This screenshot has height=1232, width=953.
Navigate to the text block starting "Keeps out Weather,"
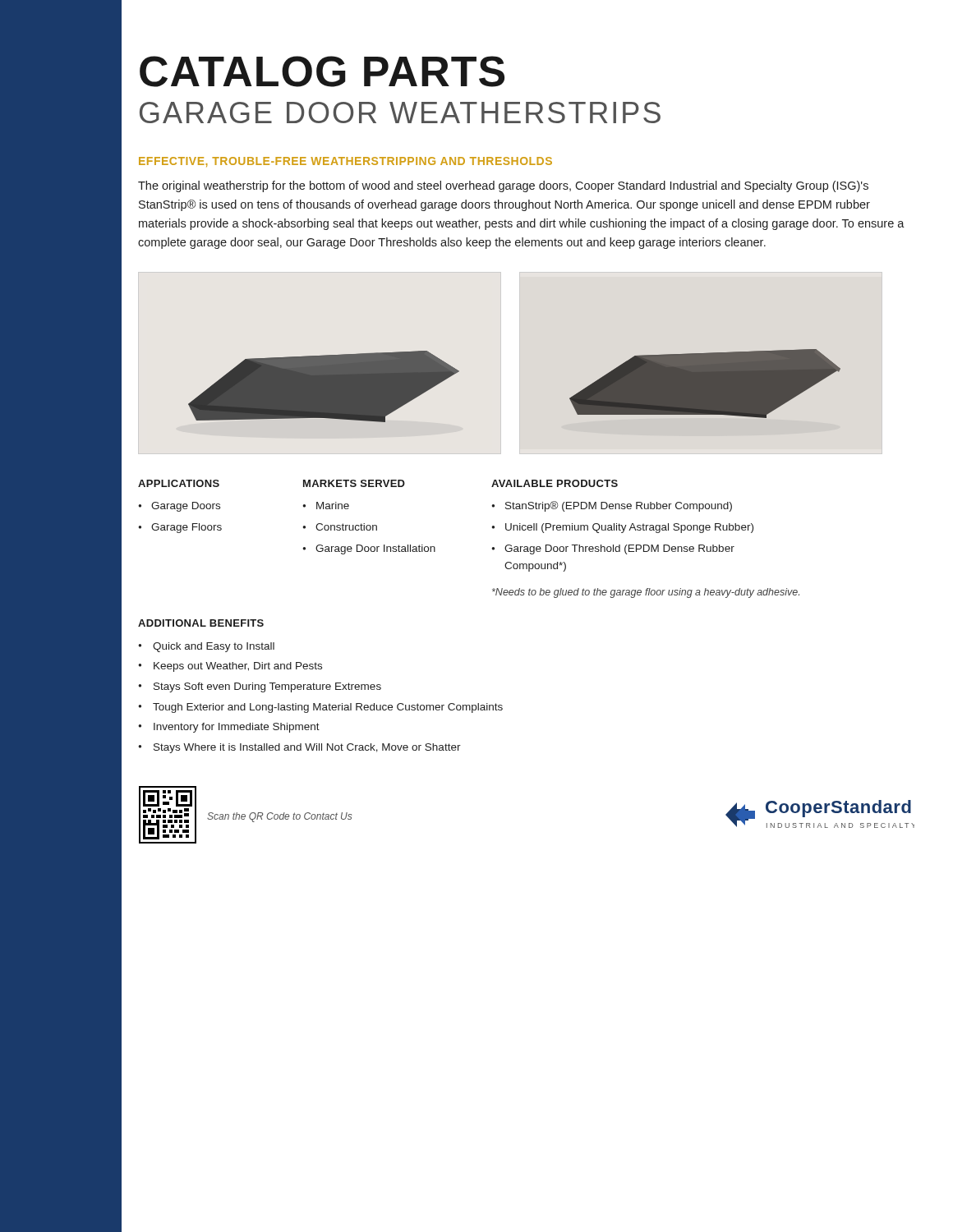coord(230,667)
